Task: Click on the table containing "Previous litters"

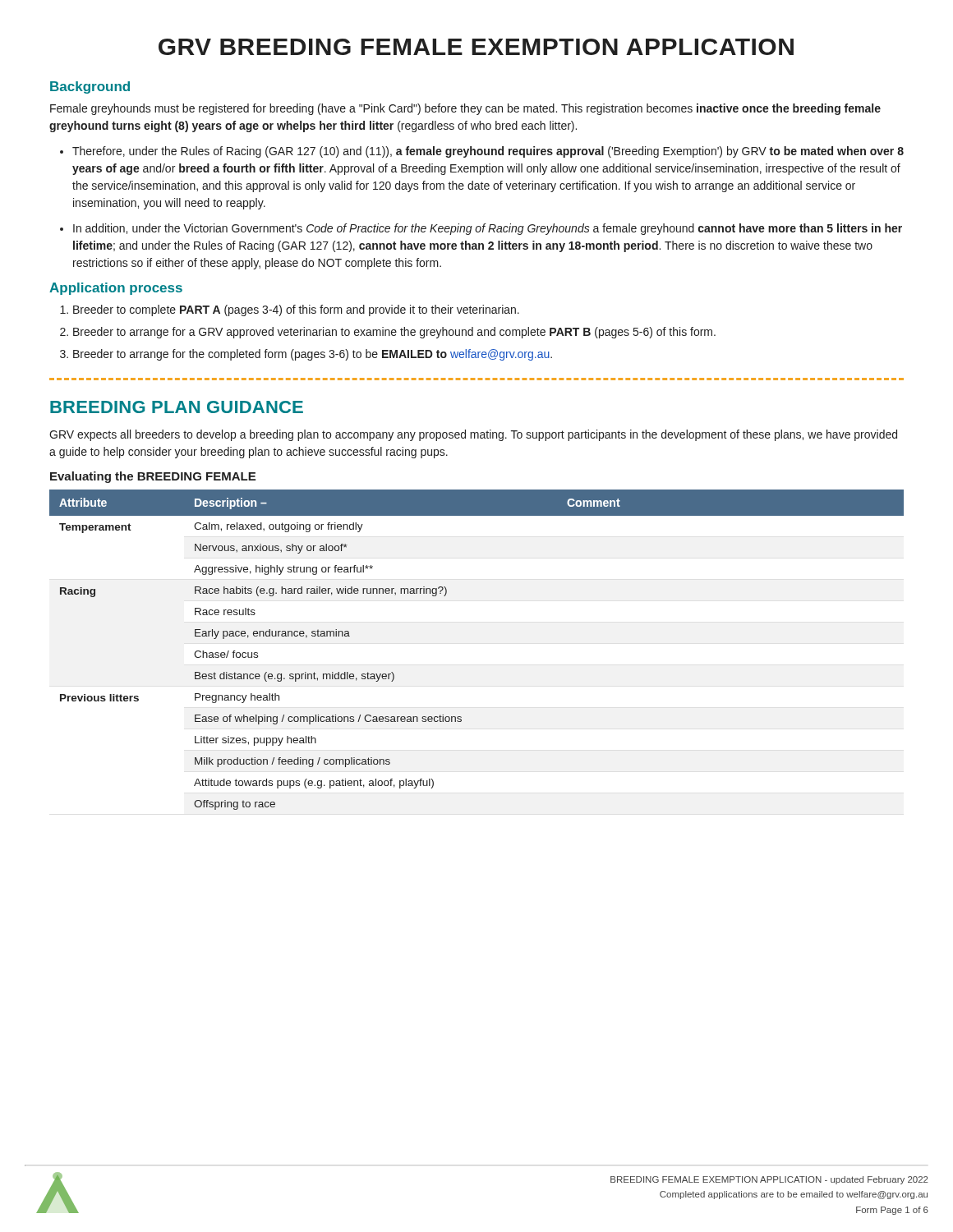Action: point(476,652)
